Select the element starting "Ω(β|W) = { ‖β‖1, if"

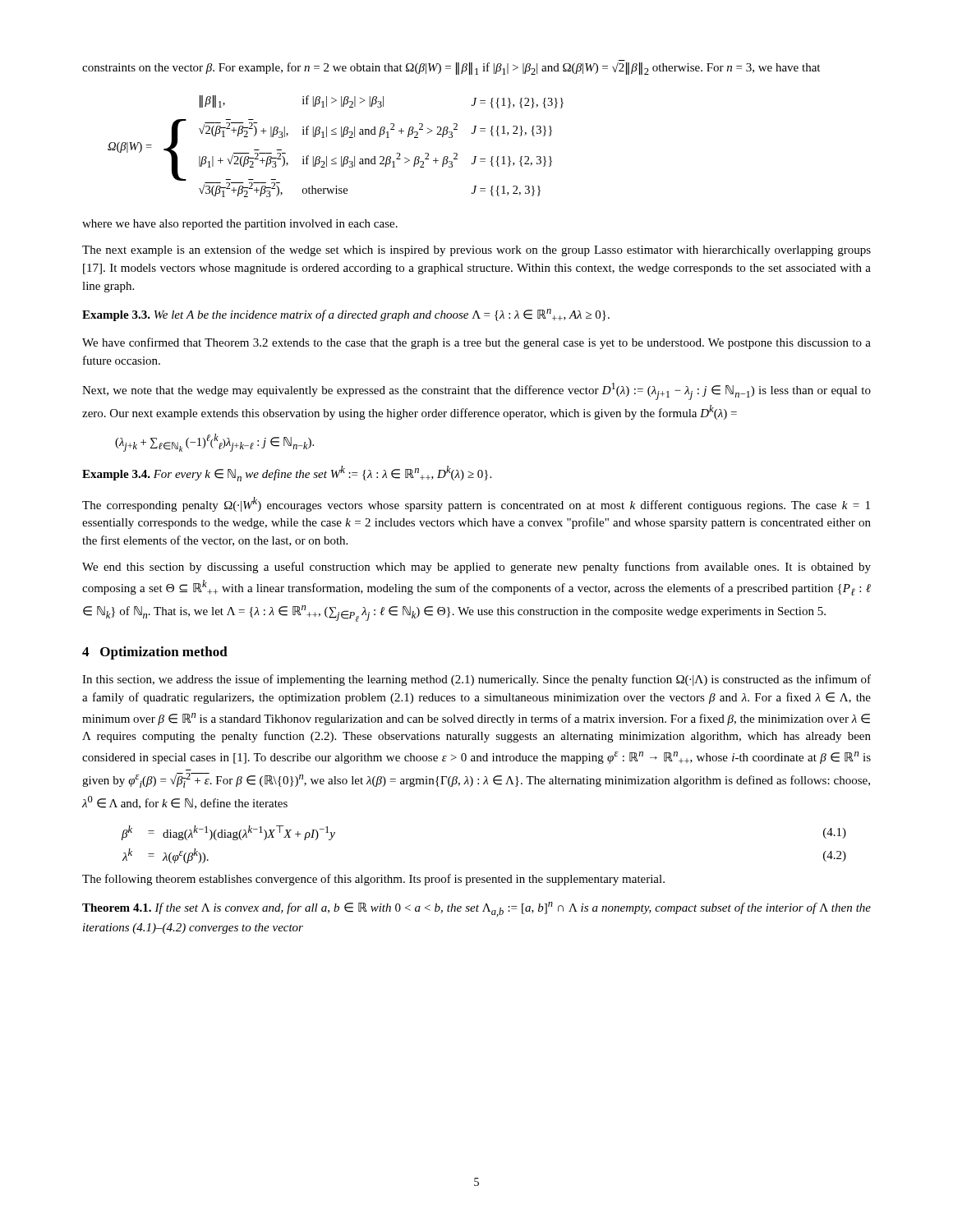336,146
